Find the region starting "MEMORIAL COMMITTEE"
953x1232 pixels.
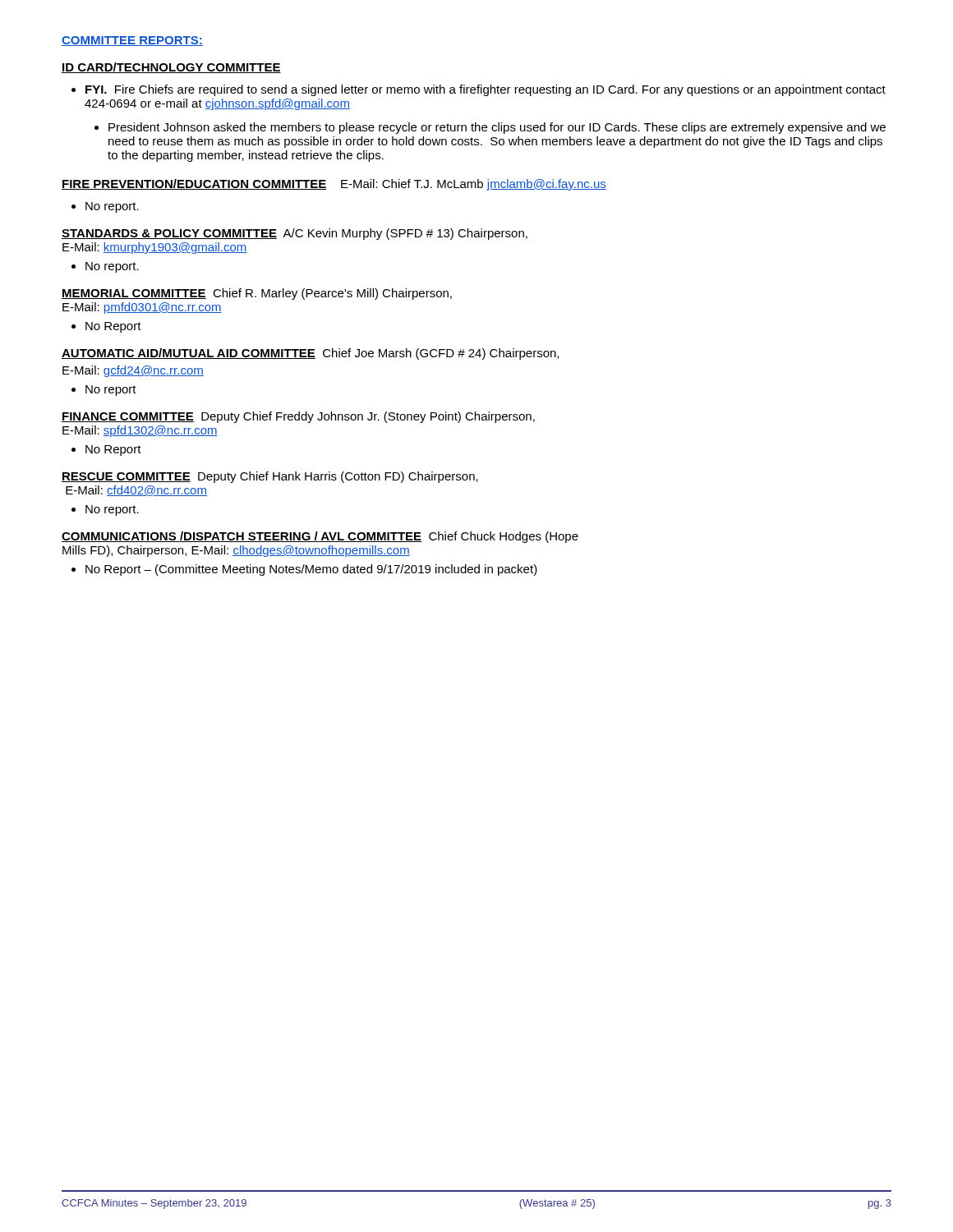point(135,293)
